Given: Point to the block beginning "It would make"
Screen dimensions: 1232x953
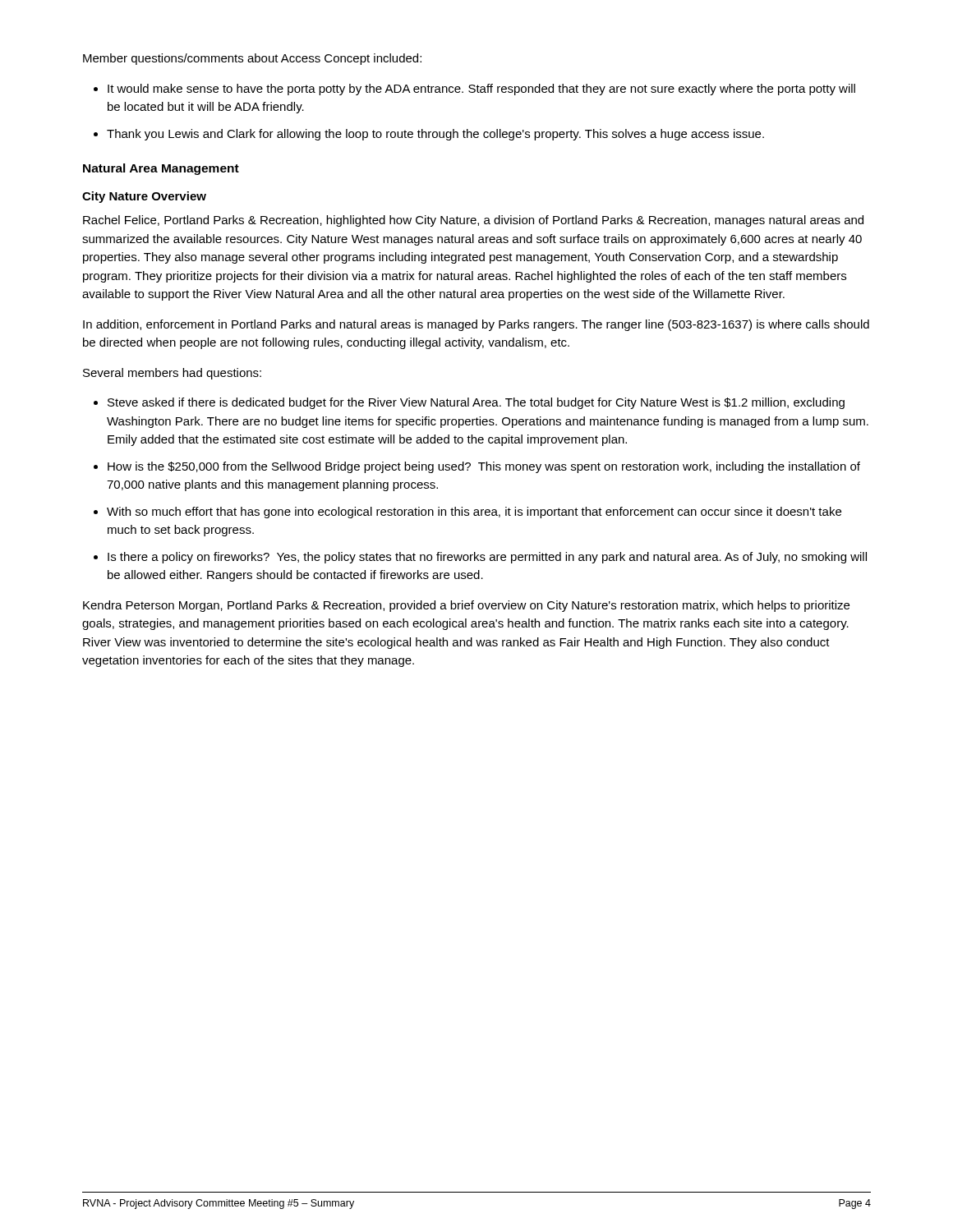Looking at the screenshot, I should (481, 97).
